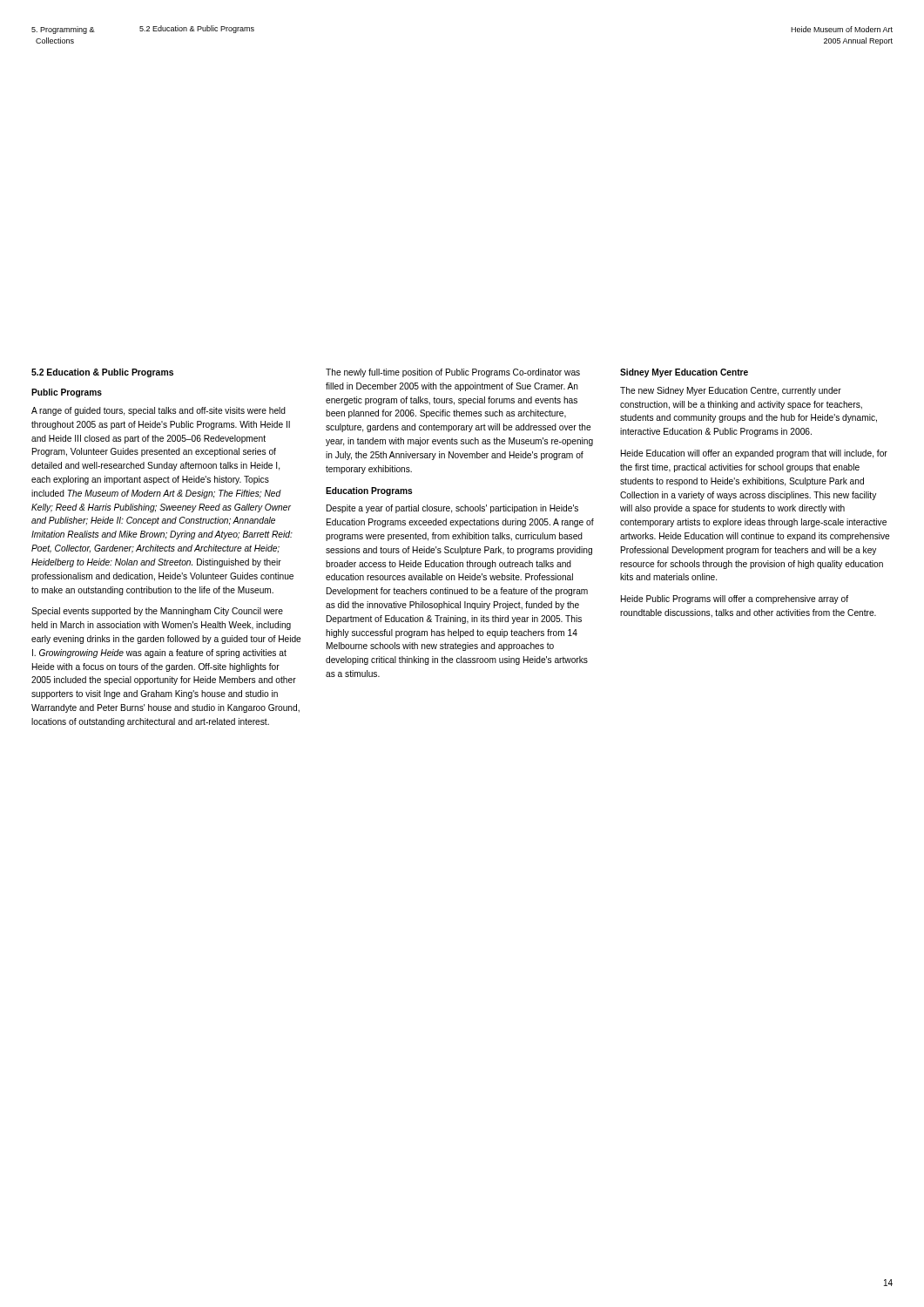924x1307 pixels.
Task: Click on the element starting "The newly full-time position of Public Programs Co-ordinator"
Action: pos(461,421)
